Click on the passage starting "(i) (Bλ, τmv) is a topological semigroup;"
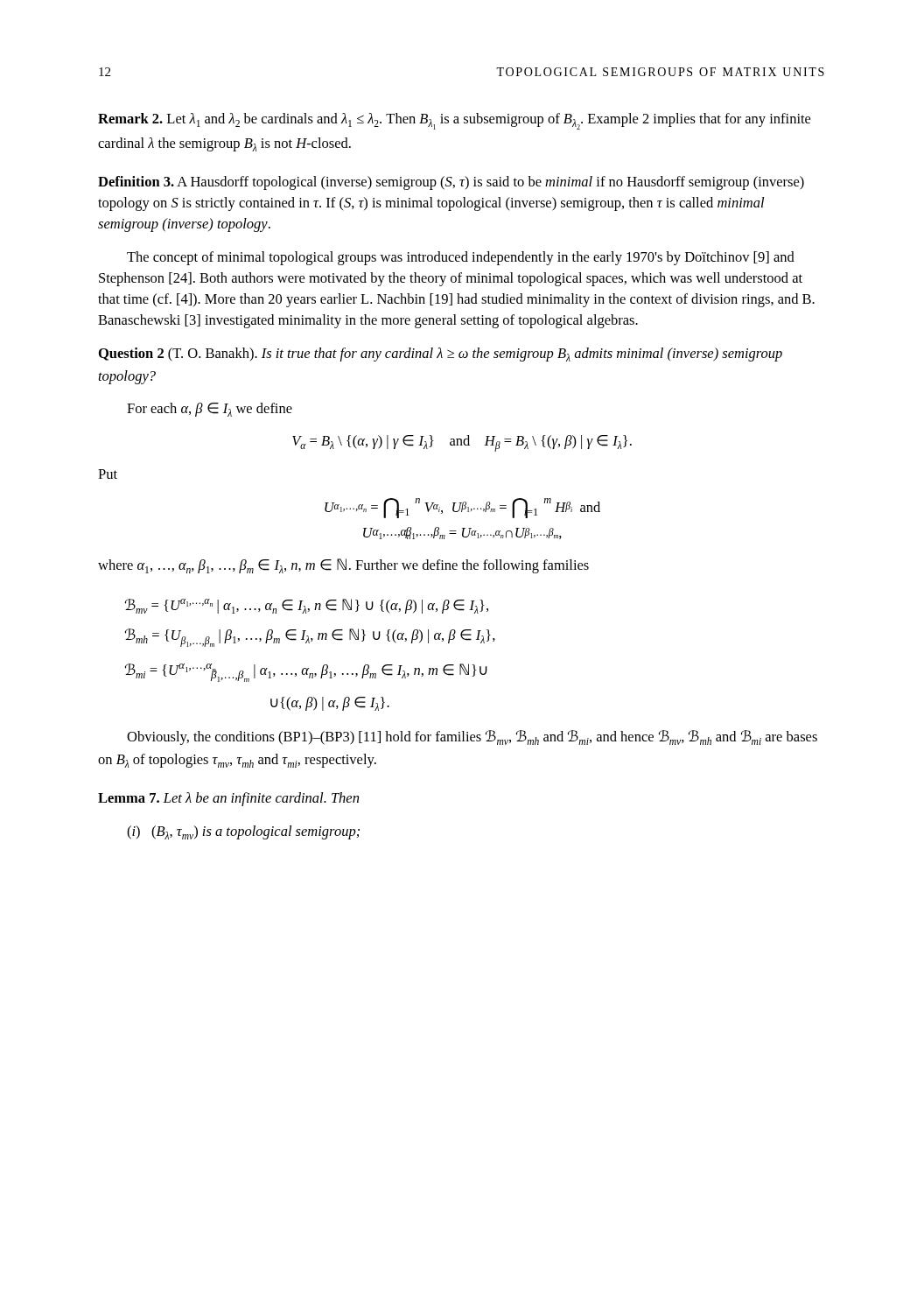This screenshot has width=924, height=1313. [x=244, y=832]
